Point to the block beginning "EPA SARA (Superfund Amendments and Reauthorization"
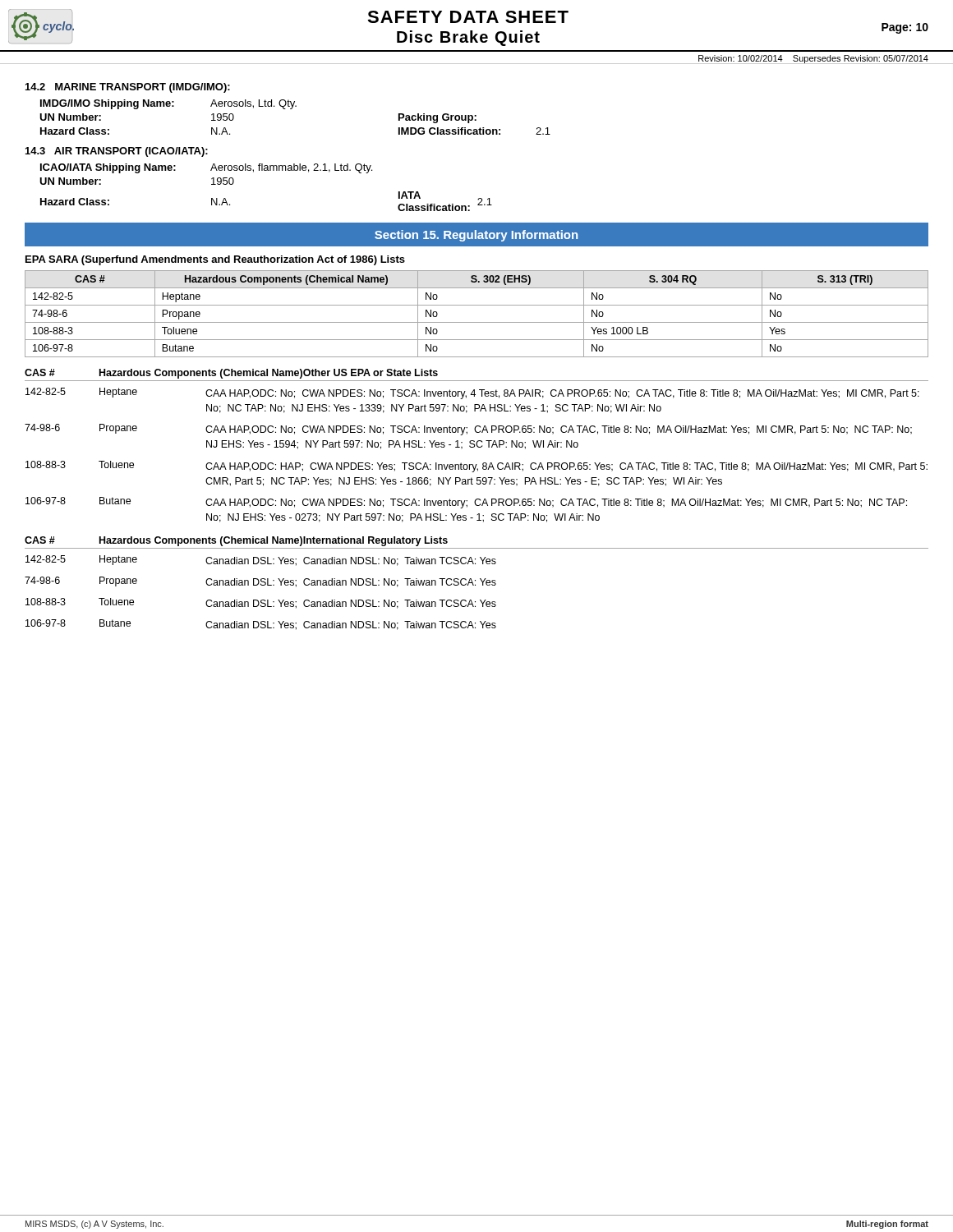 point(215,259)
